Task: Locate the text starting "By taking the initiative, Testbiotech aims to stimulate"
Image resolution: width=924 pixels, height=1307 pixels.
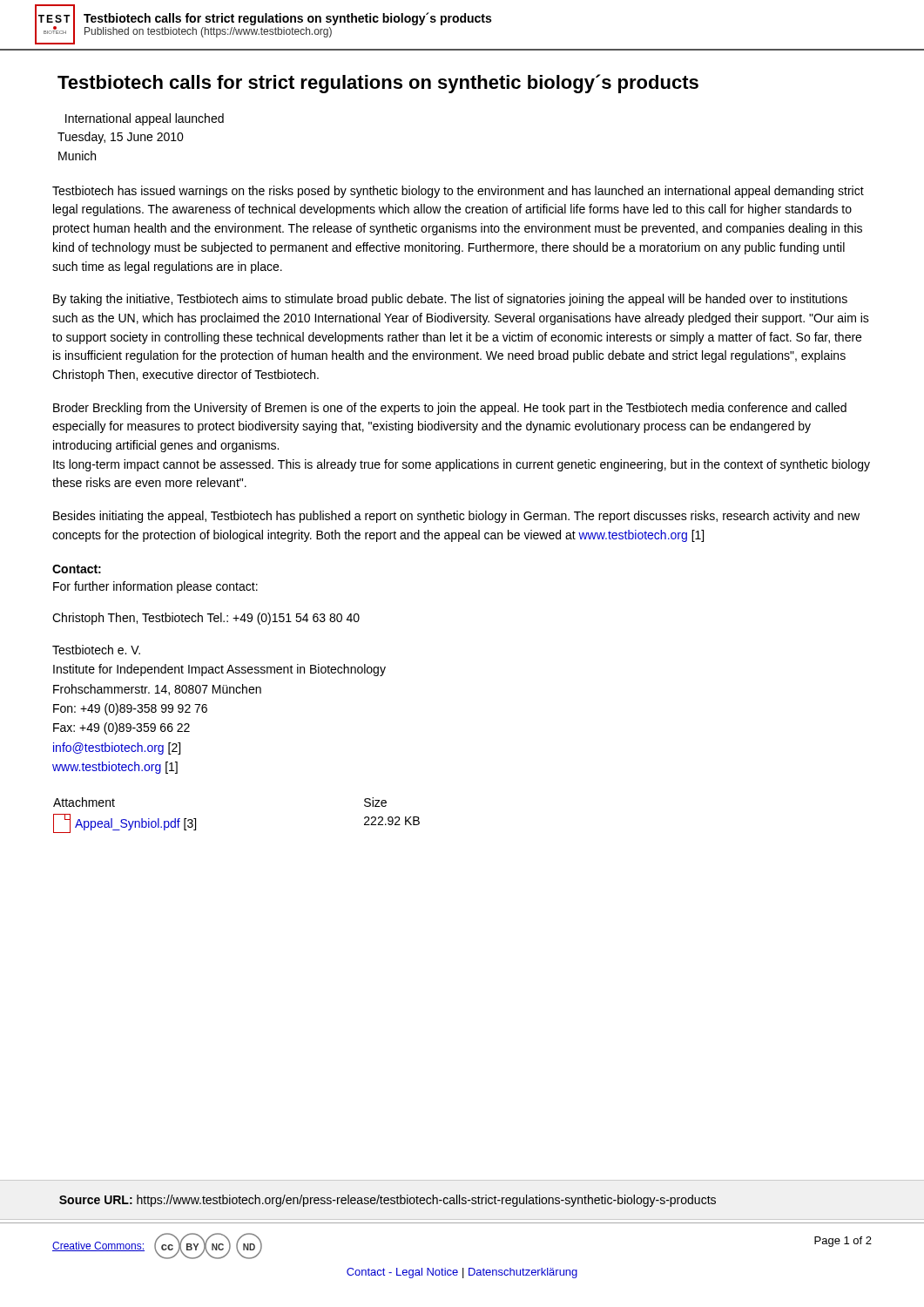Action: 461,337
